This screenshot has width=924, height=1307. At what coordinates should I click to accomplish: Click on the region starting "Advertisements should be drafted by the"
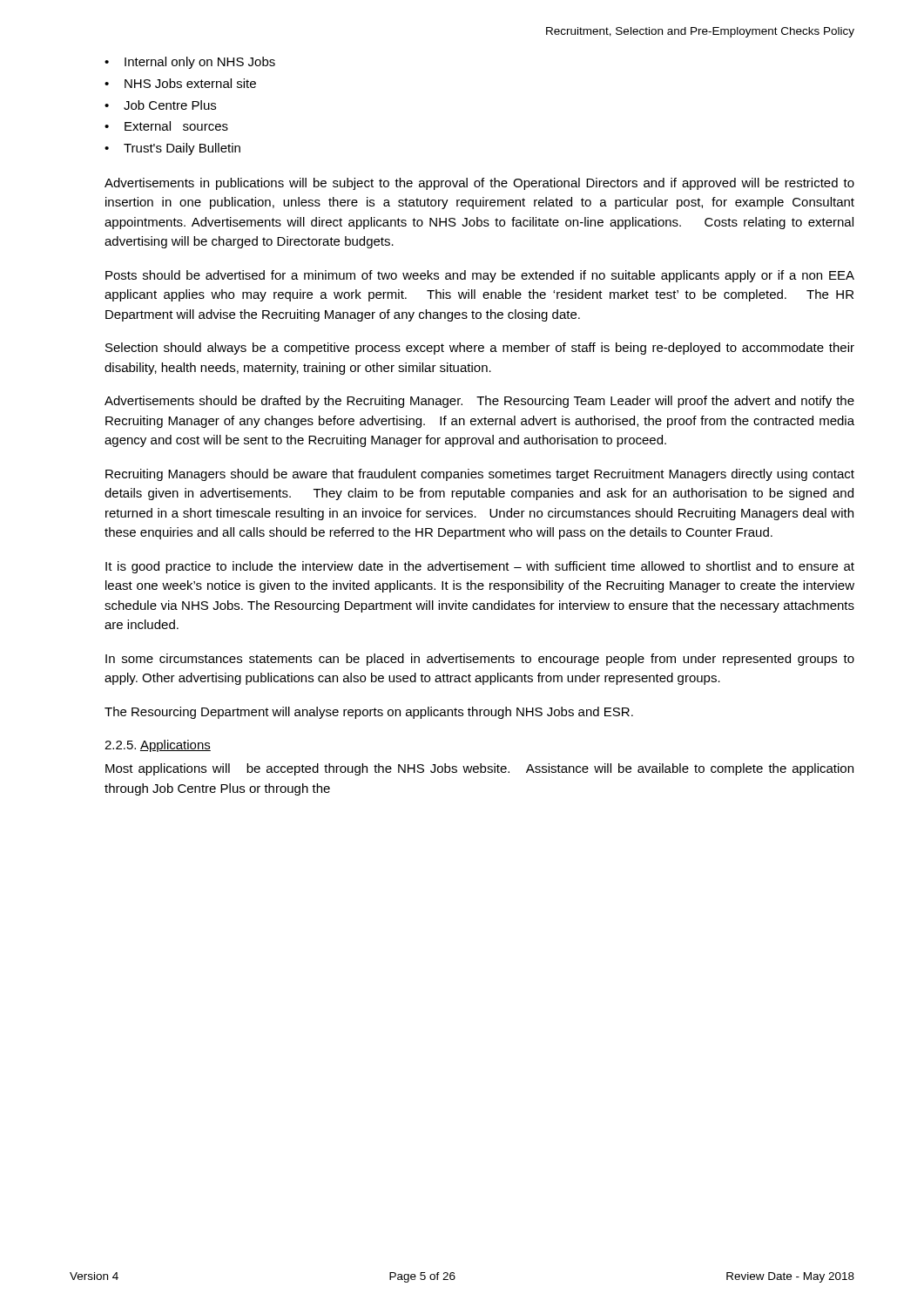479,420
